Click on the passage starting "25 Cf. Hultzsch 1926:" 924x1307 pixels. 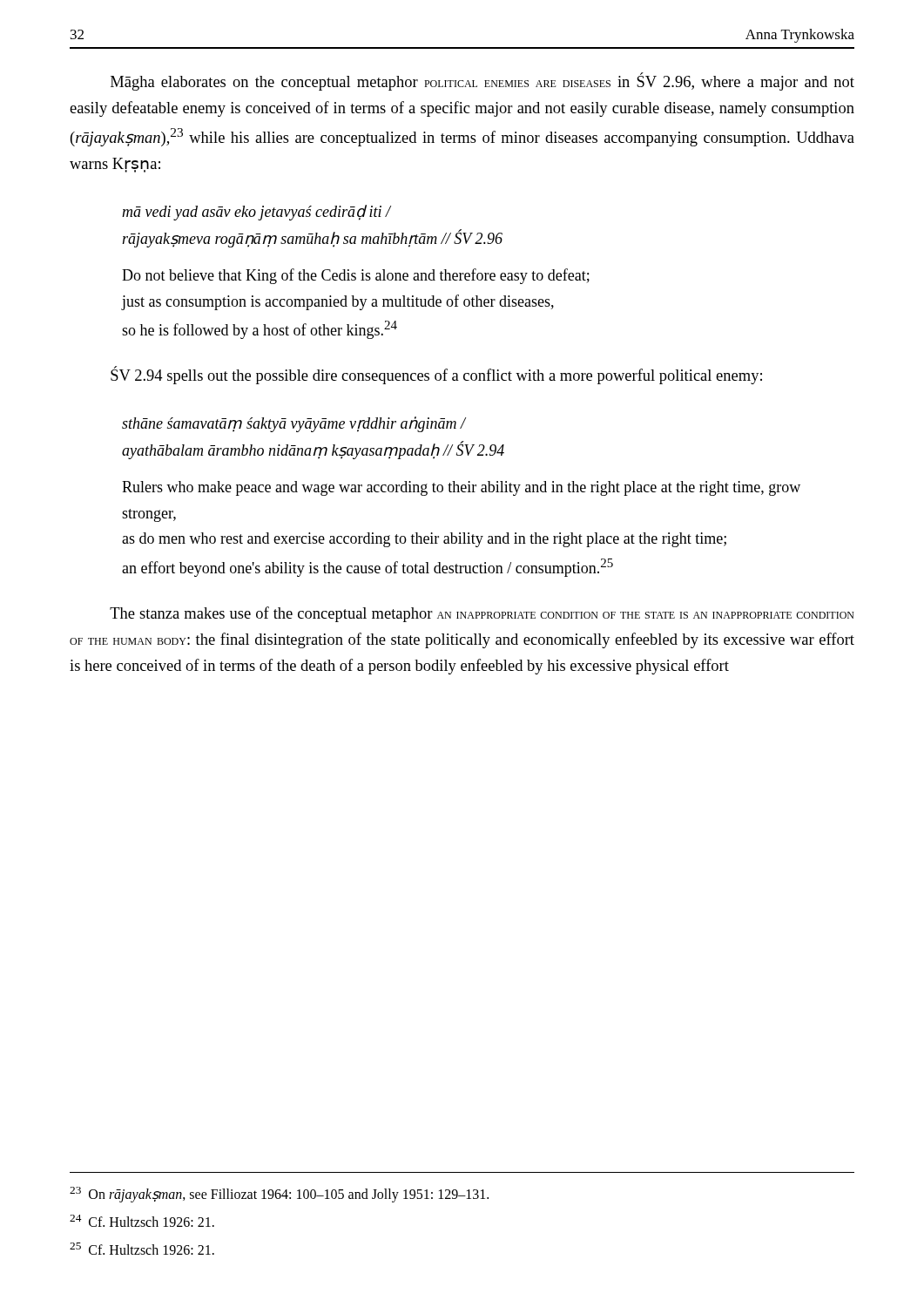tap(142, 1248)
